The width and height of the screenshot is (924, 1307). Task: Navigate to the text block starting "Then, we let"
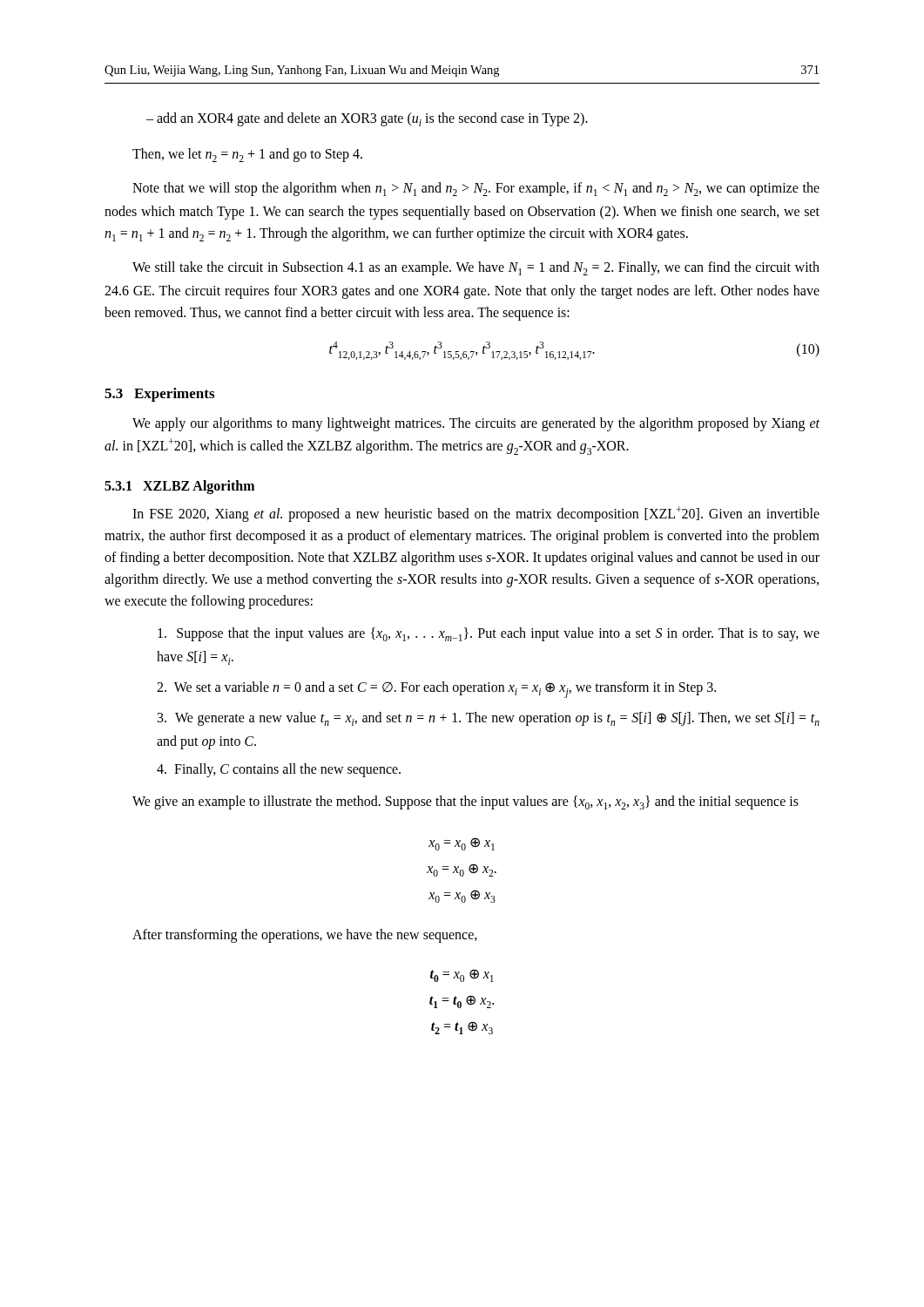[248, 155]
